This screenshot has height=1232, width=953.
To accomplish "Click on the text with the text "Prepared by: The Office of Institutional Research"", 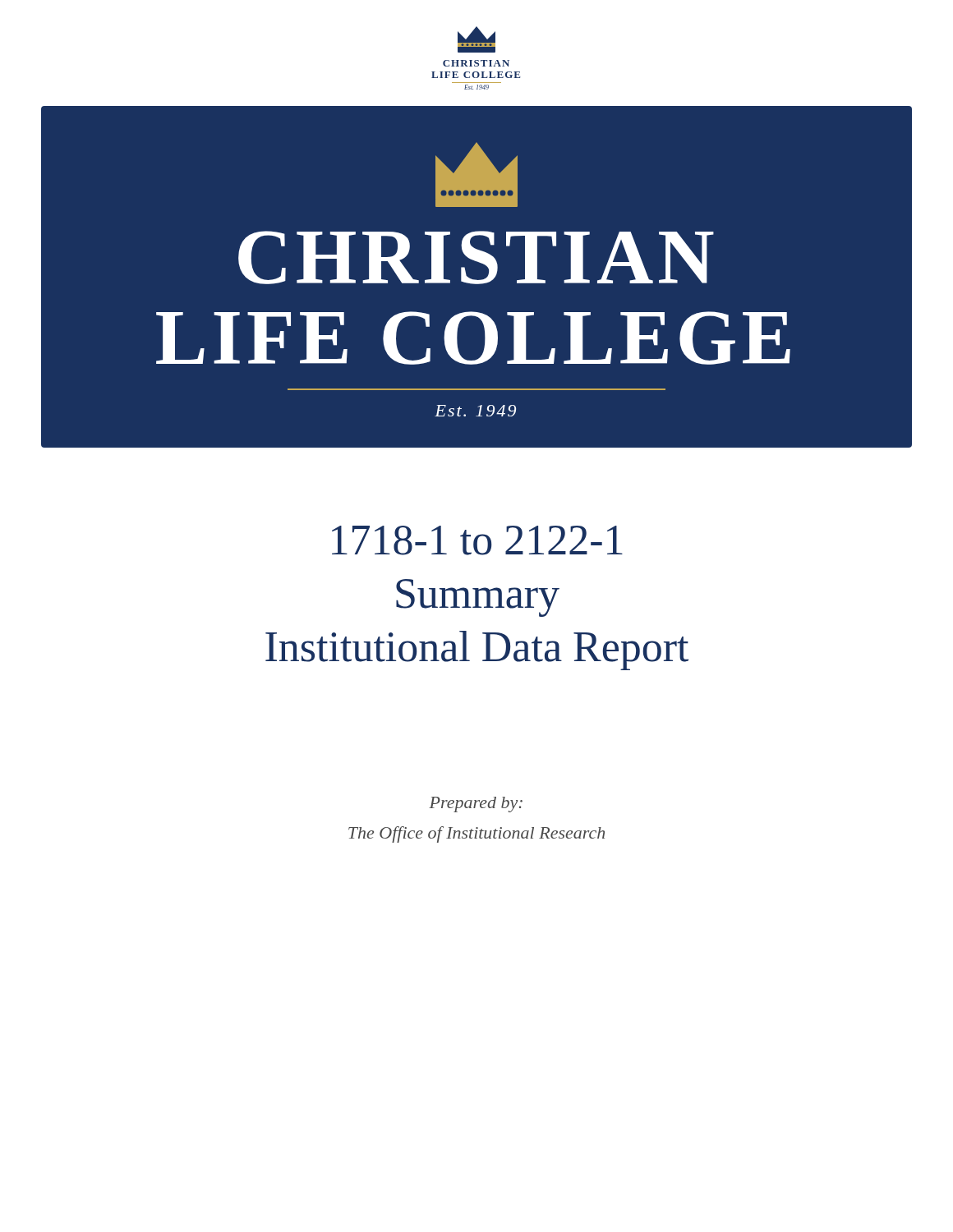I will 476,817.
